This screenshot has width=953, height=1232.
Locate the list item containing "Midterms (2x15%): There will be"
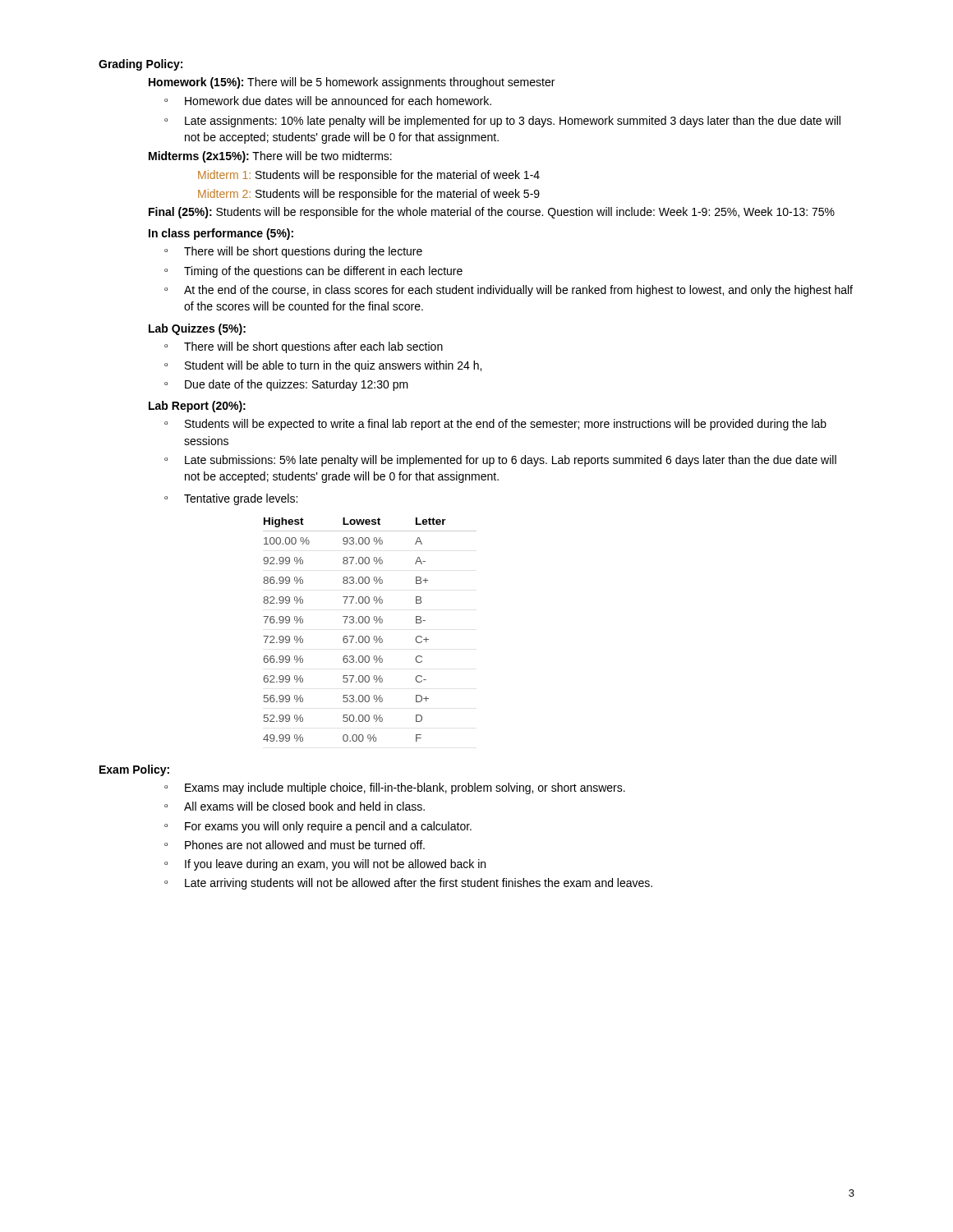pyautogui.click(x=270, y=157)
